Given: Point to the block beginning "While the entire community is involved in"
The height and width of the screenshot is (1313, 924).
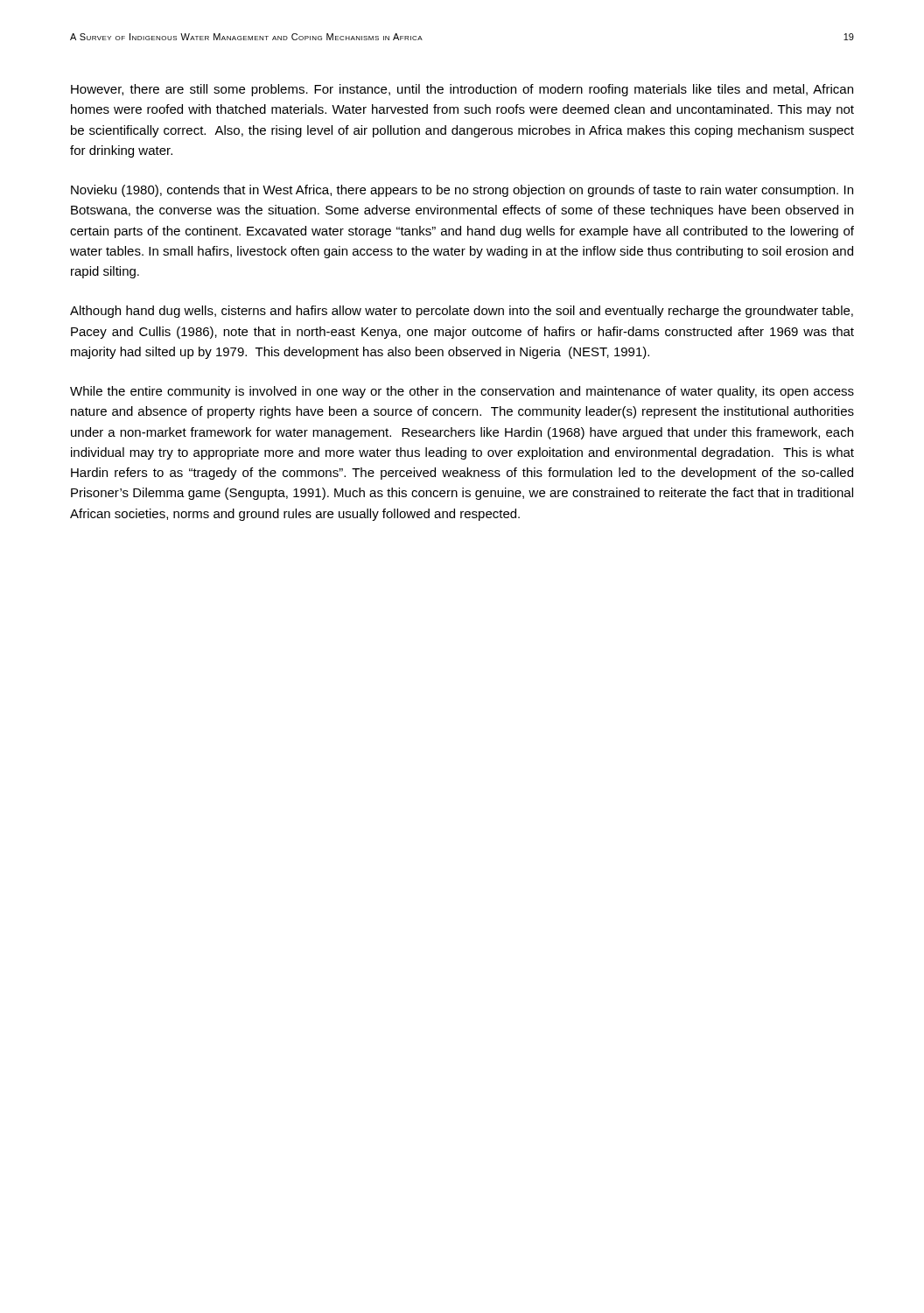Looking at the screenshot, I should click(462, 452).
